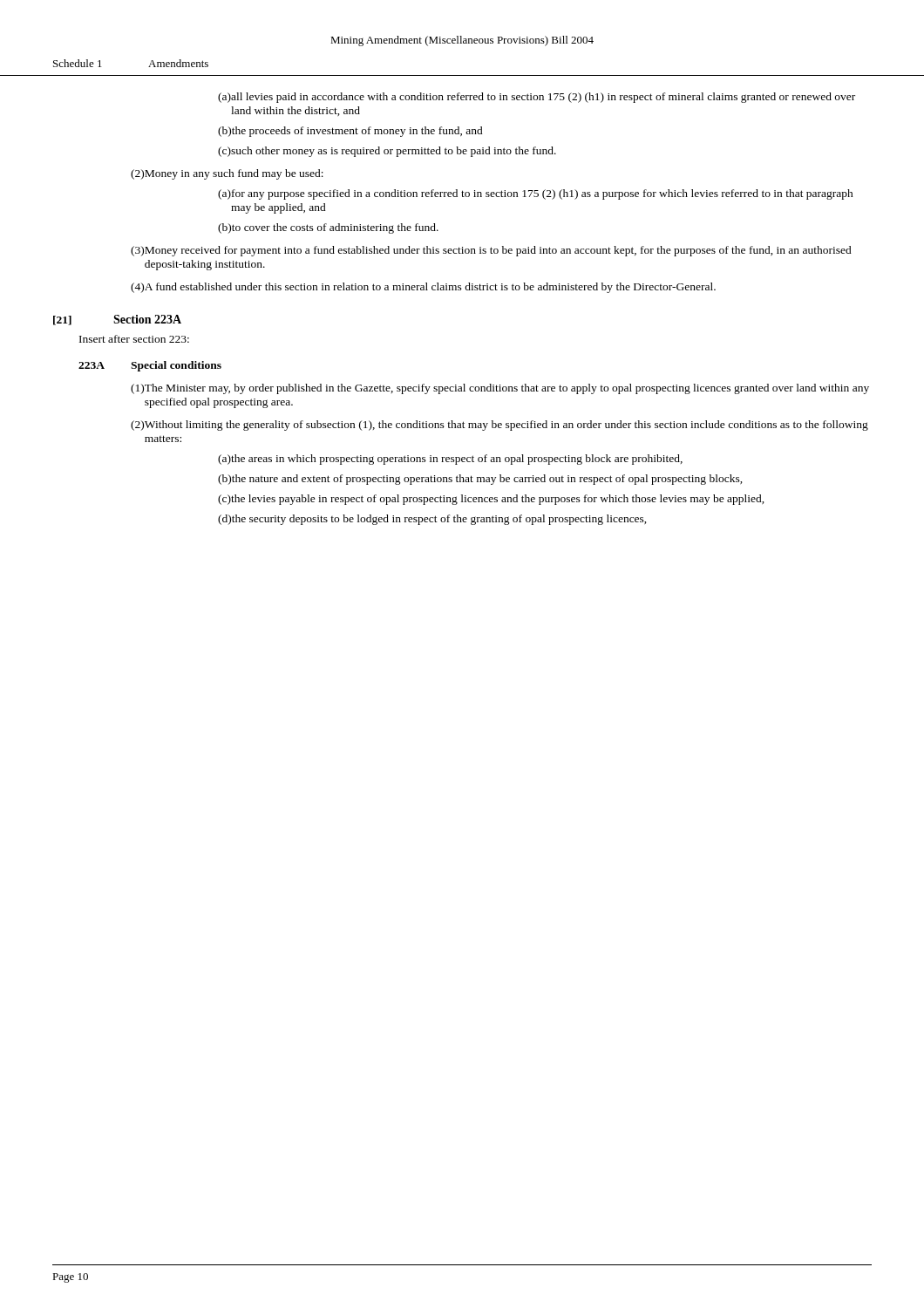Locate the block of text that opens with "(2) Money in any such fund may"
924x1308 pixels.
pos(227,174)
